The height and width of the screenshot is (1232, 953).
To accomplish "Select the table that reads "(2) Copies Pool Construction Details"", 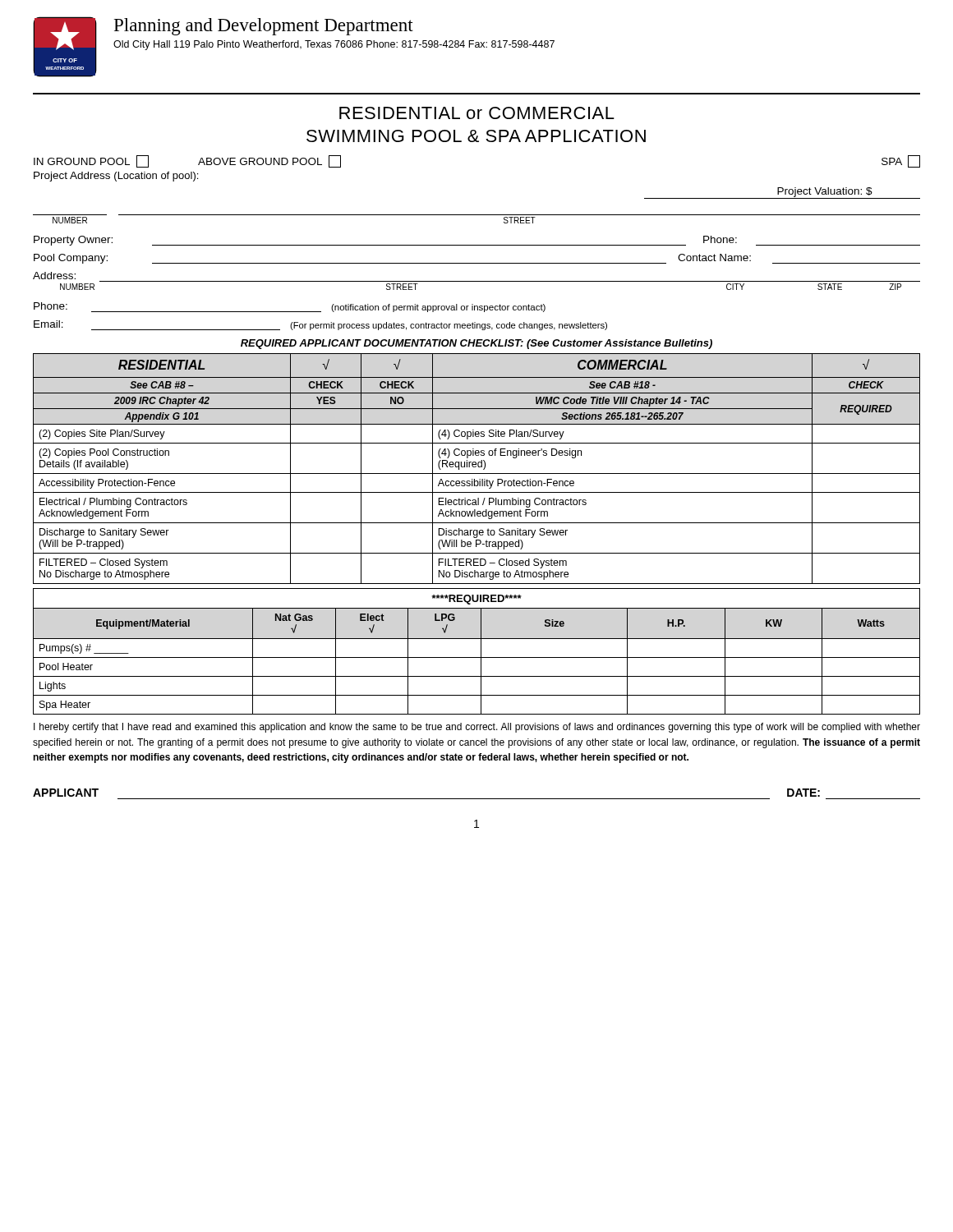I will [476, 469].
